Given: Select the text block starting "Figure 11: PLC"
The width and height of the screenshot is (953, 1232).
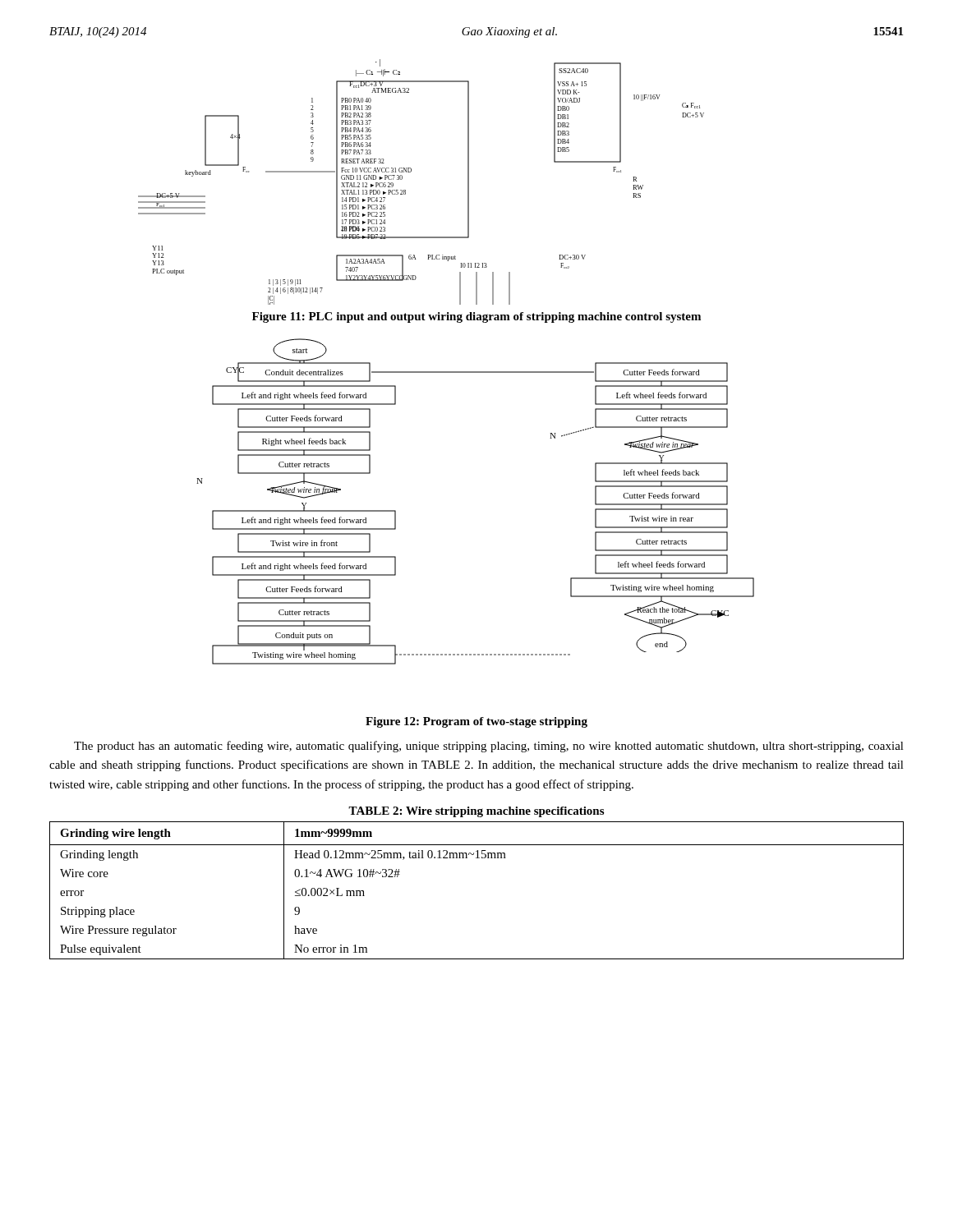Looking at the screenshot, I should coord(476,316).
